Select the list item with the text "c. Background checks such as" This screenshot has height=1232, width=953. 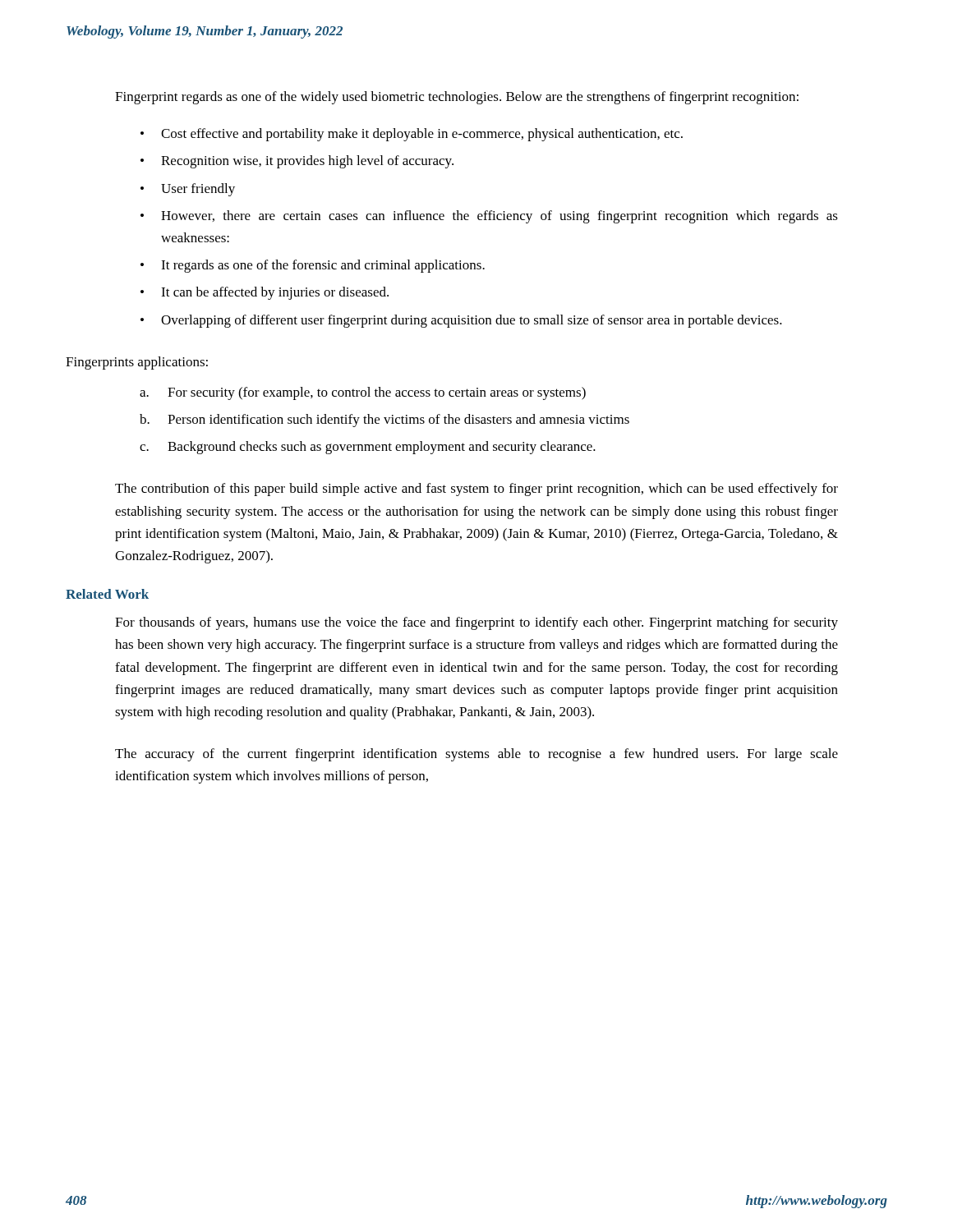click(x=489, y=447)
